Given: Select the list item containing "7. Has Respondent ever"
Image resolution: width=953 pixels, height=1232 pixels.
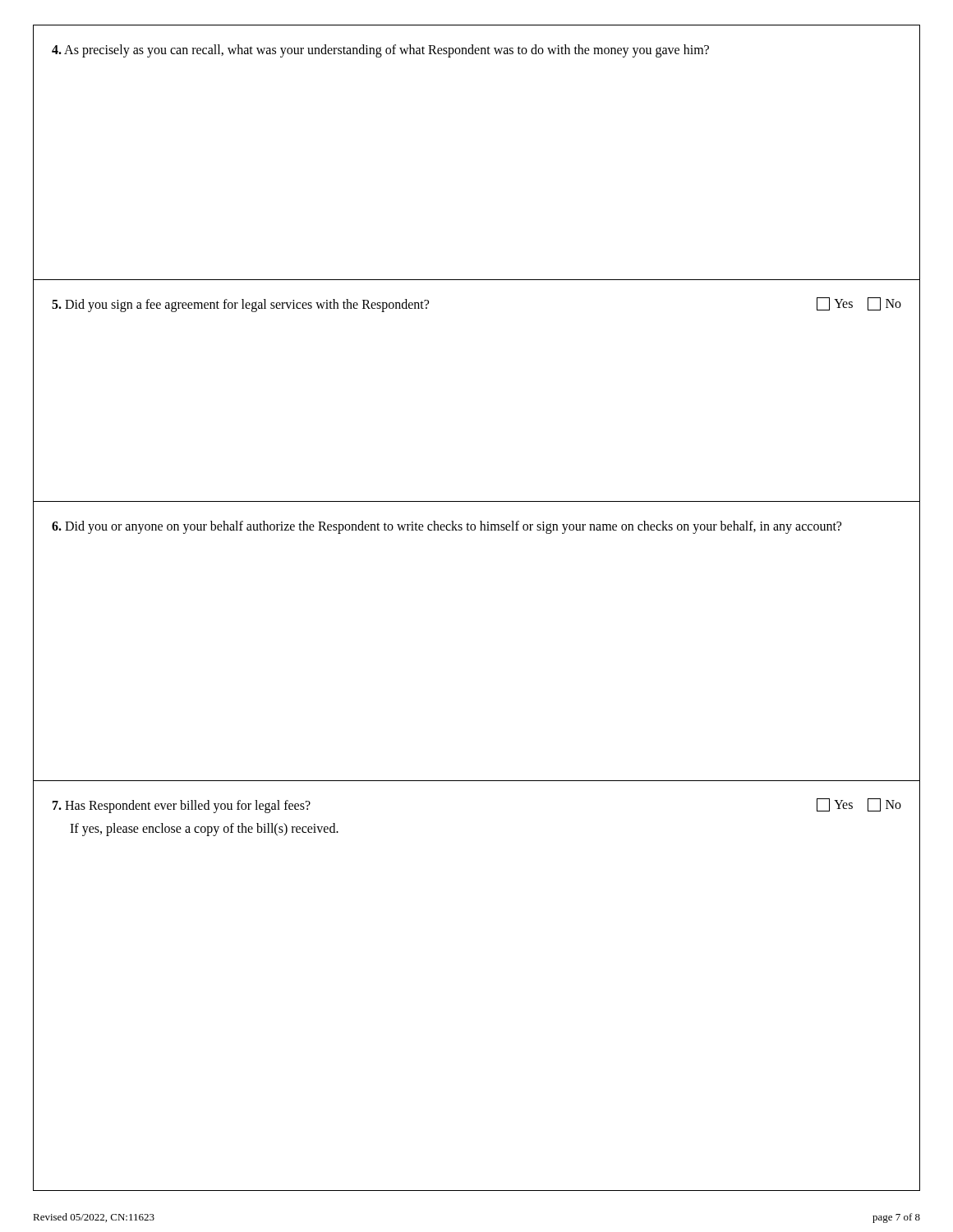Looking at the screenshot, I should 185,805.
